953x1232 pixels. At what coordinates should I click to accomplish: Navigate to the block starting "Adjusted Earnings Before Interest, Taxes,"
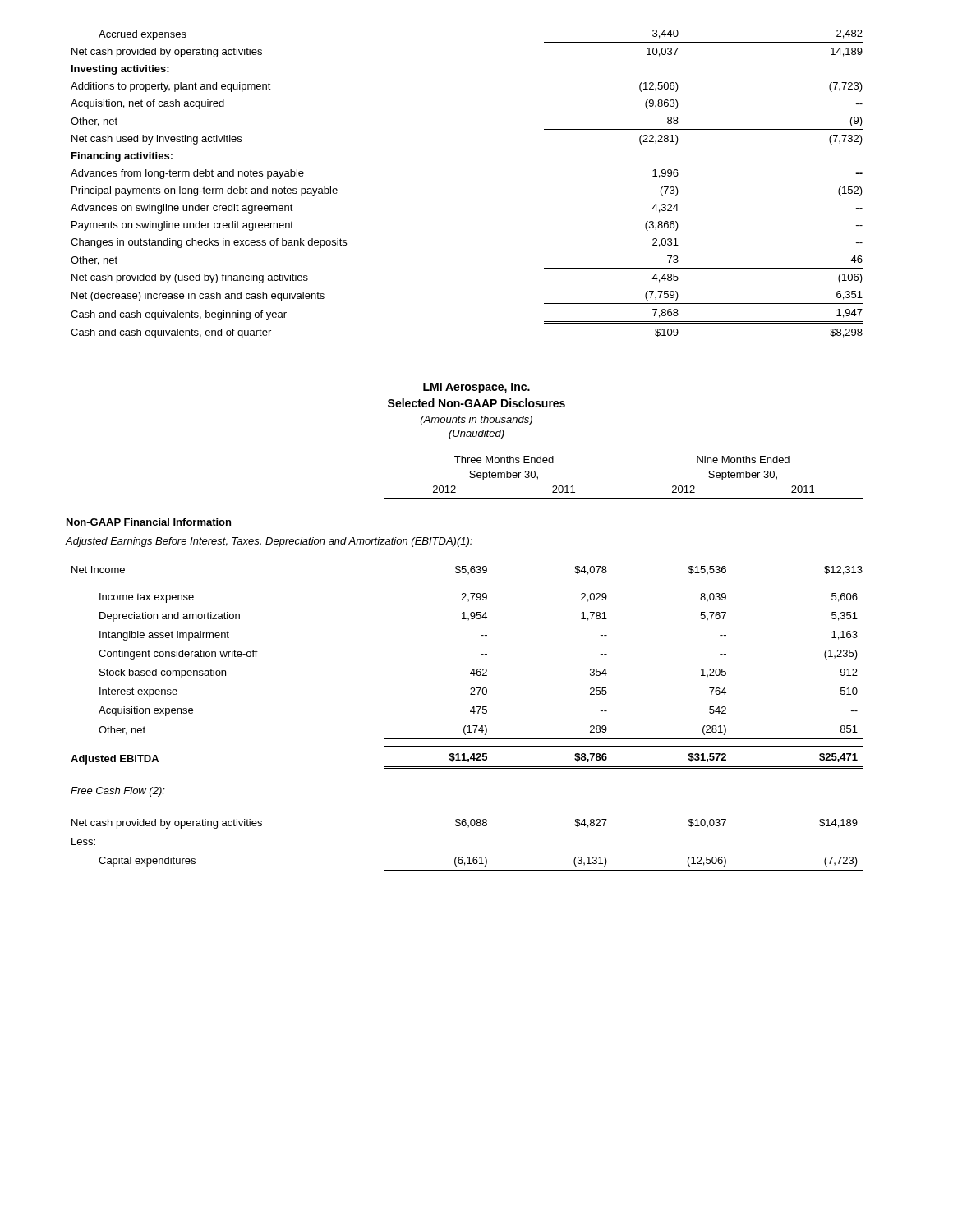click(269, 541)
